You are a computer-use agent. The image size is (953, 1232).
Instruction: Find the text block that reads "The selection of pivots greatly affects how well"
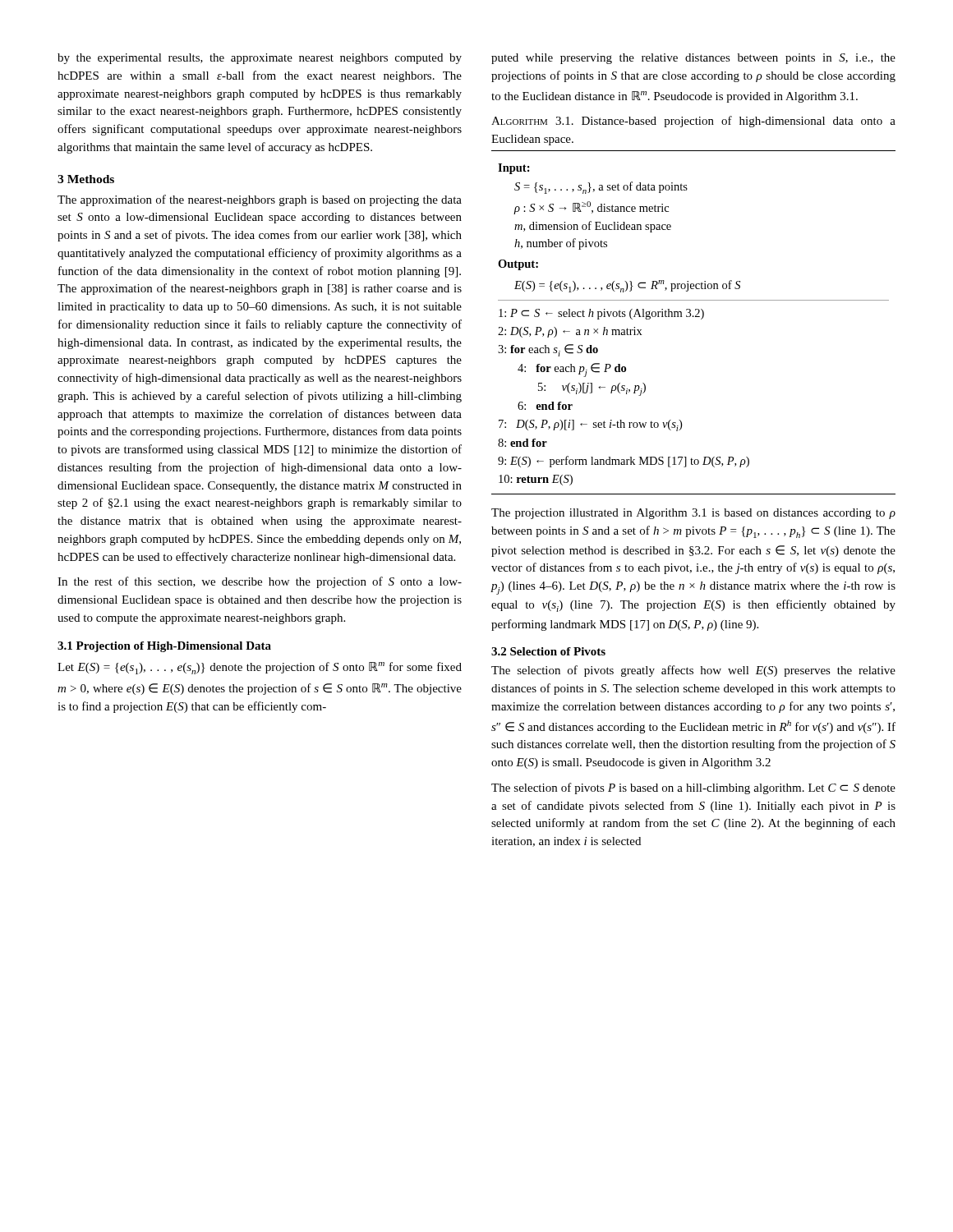point(693,757)
